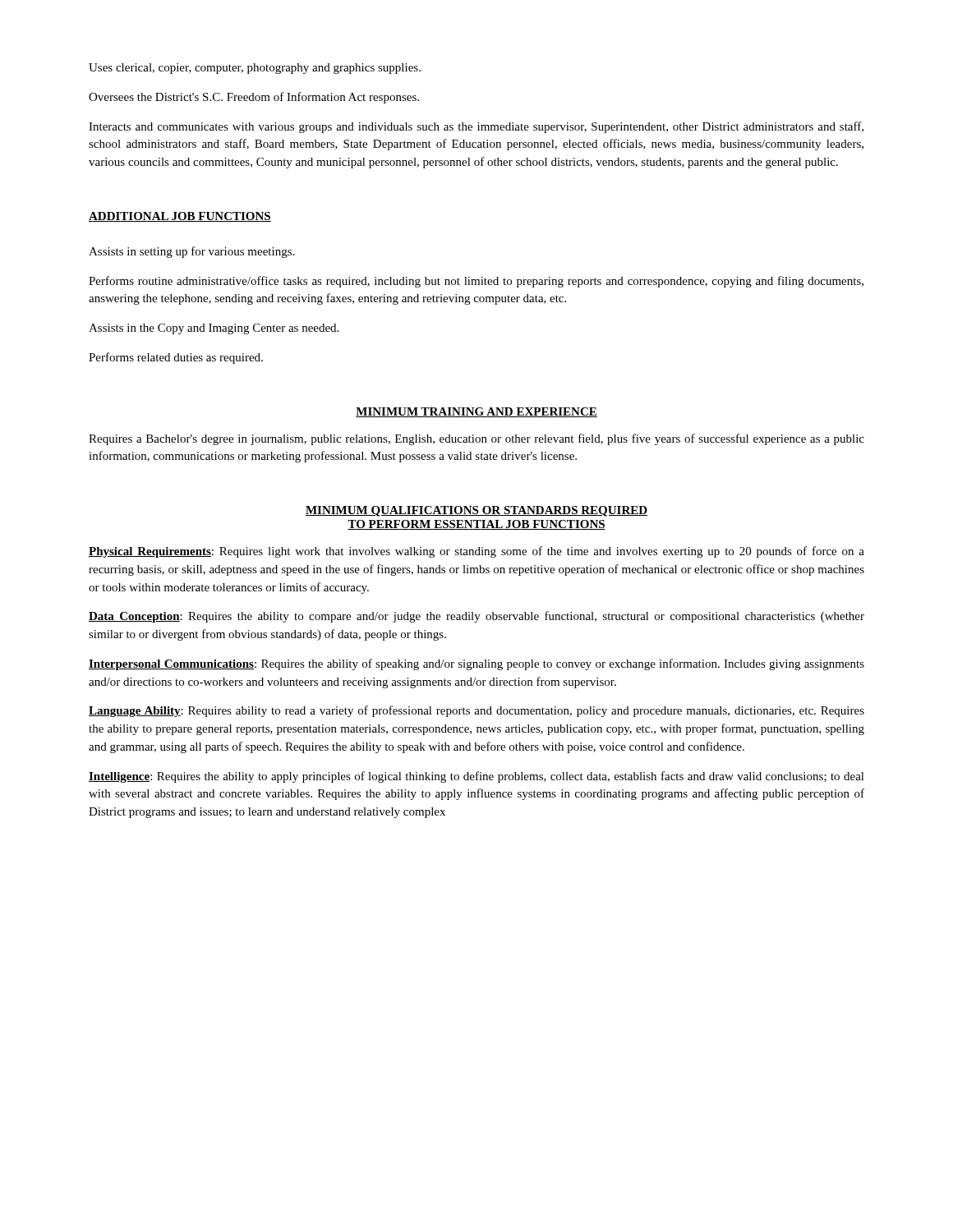Locate the block of text that opens with "Assists in setting up for"

[x=192, y=251]
